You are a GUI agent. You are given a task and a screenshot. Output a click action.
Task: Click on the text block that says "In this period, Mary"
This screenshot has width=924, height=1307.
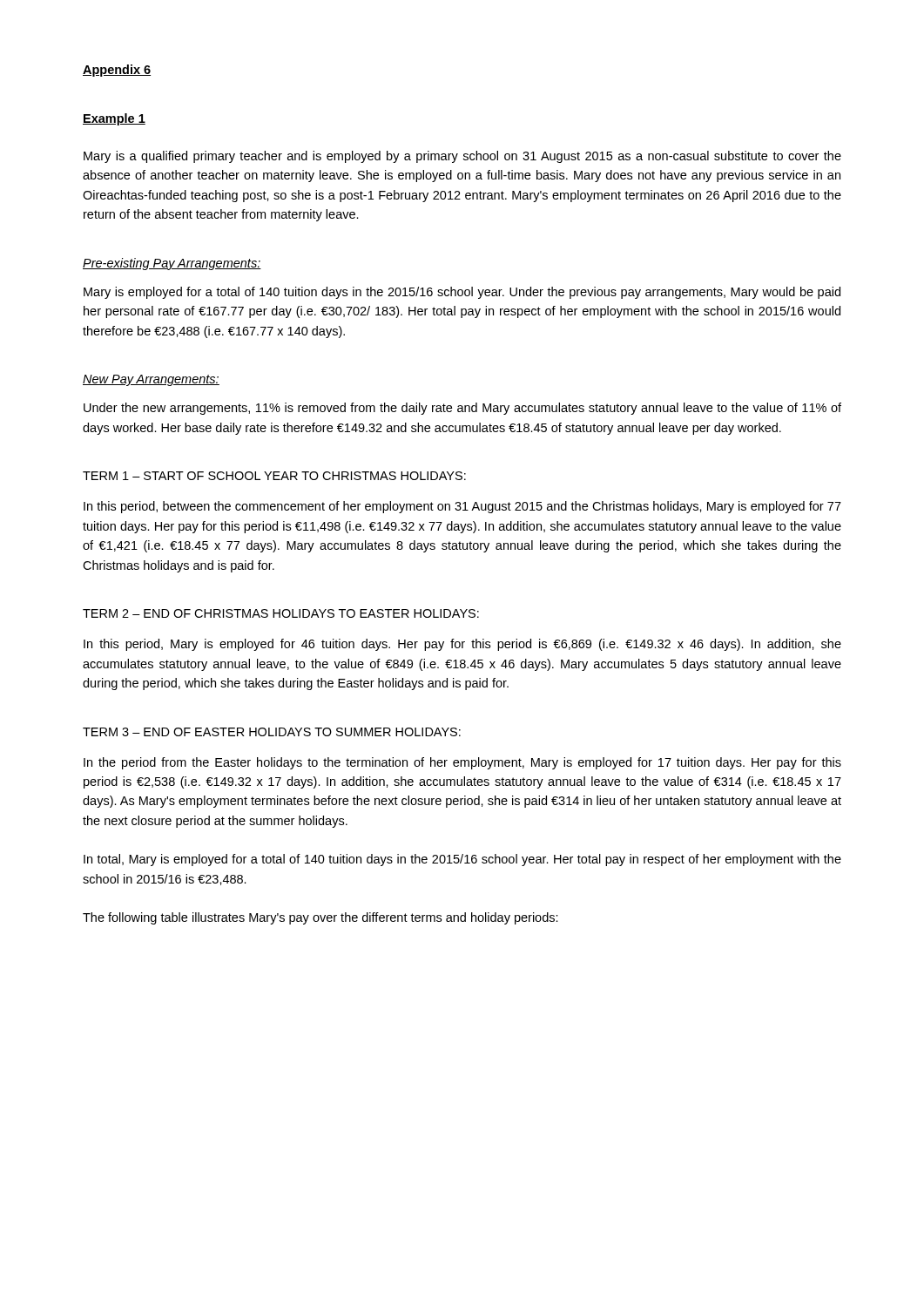point(462,664)
